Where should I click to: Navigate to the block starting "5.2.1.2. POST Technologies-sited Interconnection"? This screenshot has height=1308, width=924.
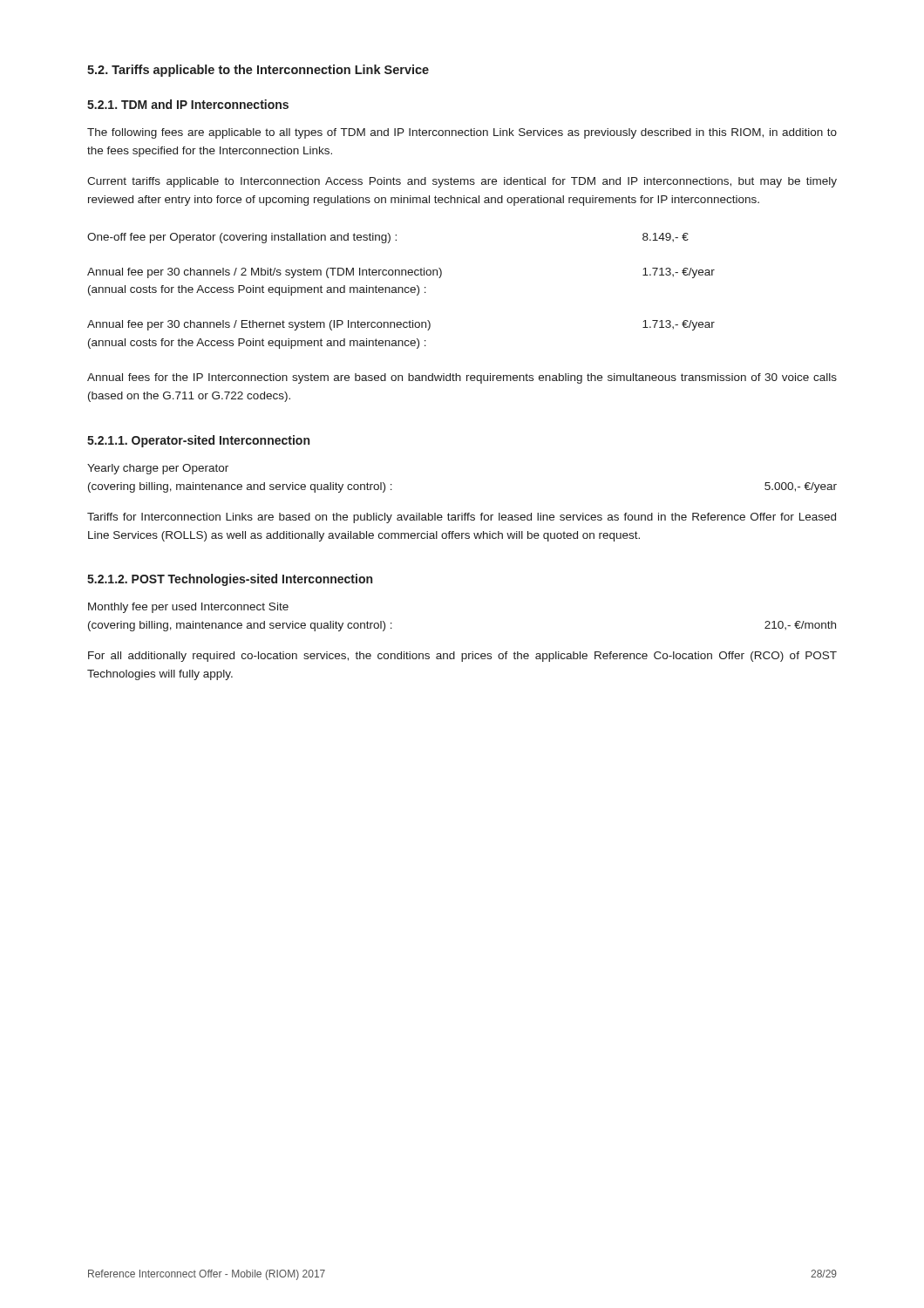point(230,579)
